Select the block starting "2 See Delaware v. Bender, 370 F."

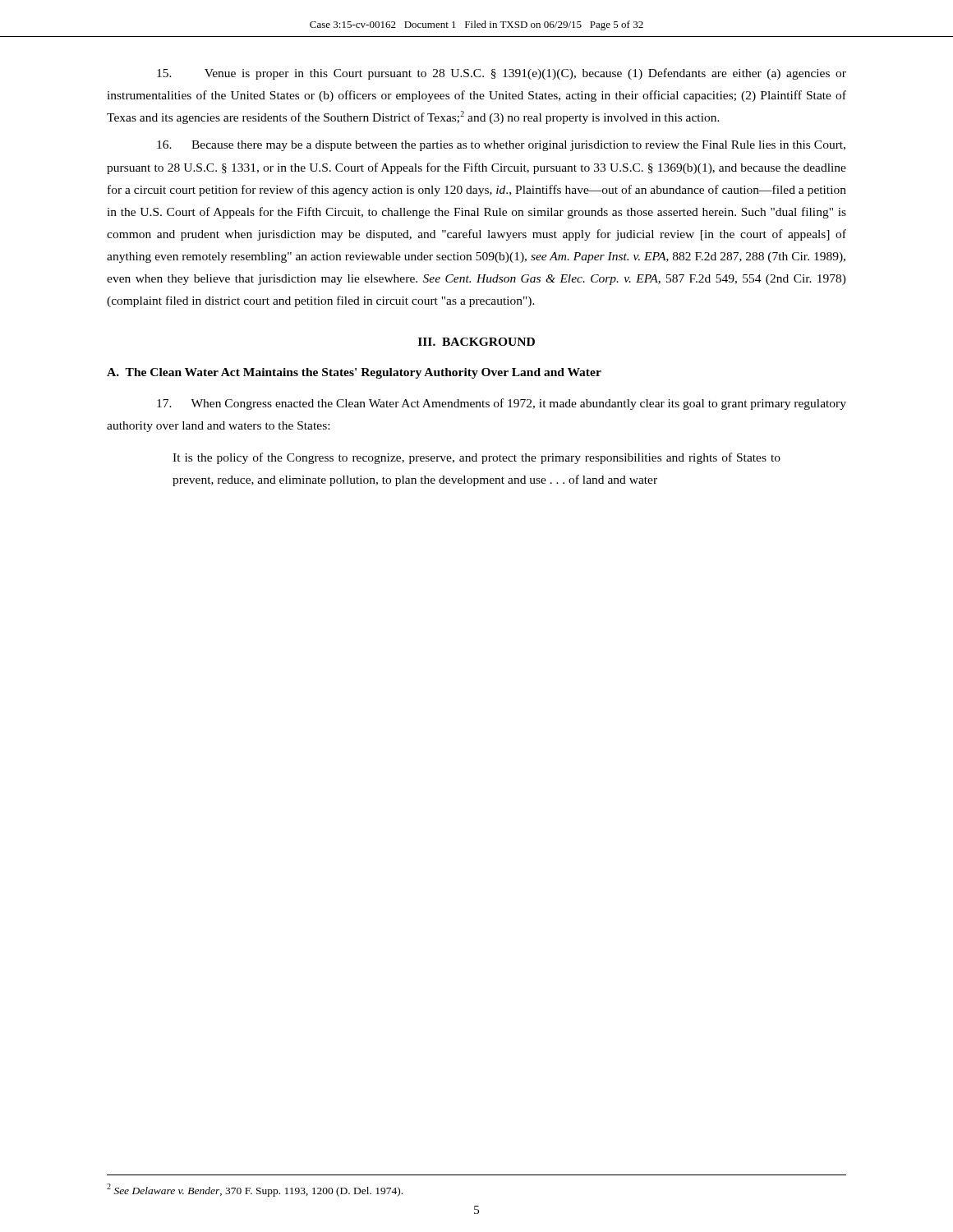pos(255,1189)
